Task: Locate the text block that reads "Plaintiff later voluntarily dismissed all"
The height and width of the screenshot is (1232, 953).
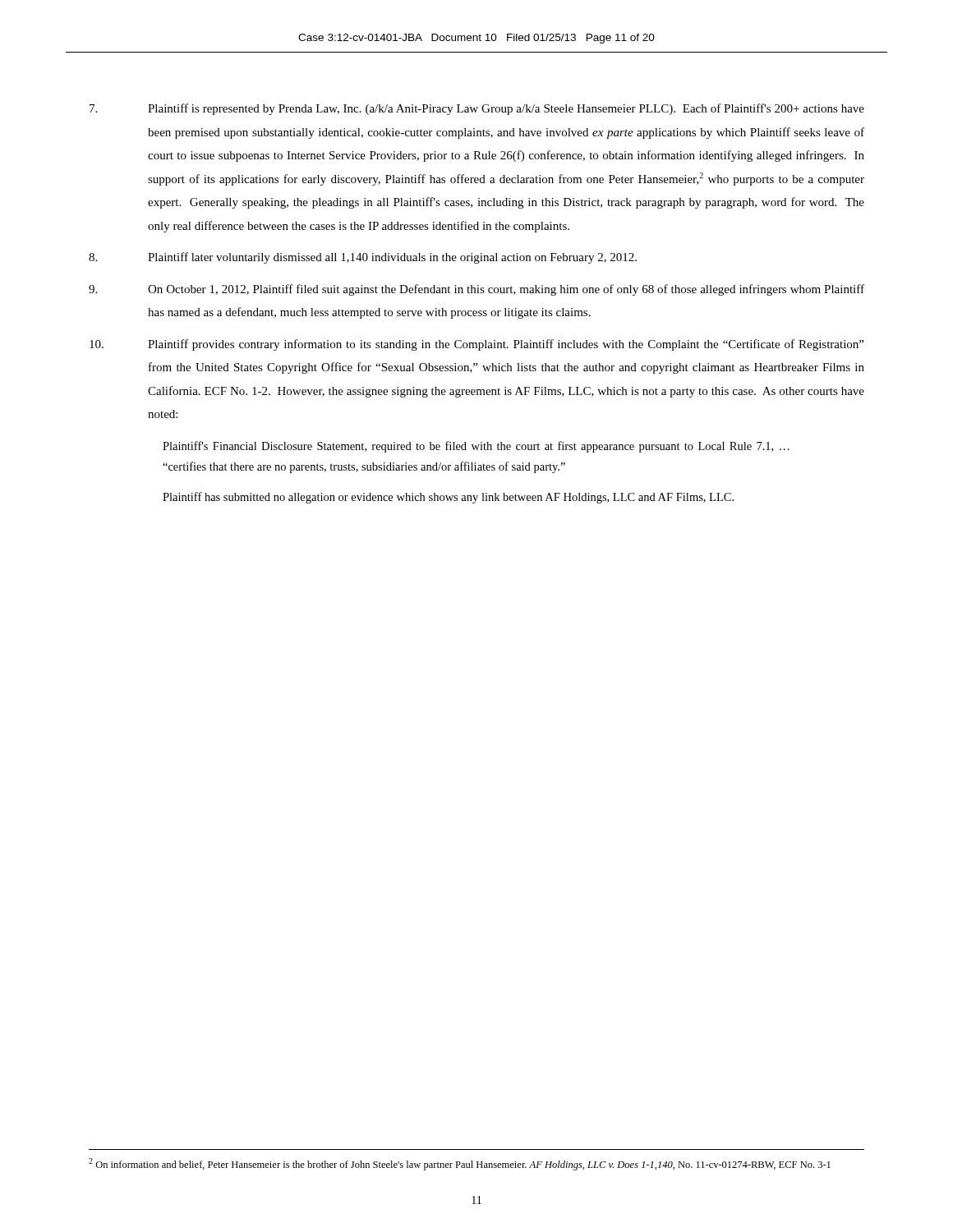Action: point(476,257)
